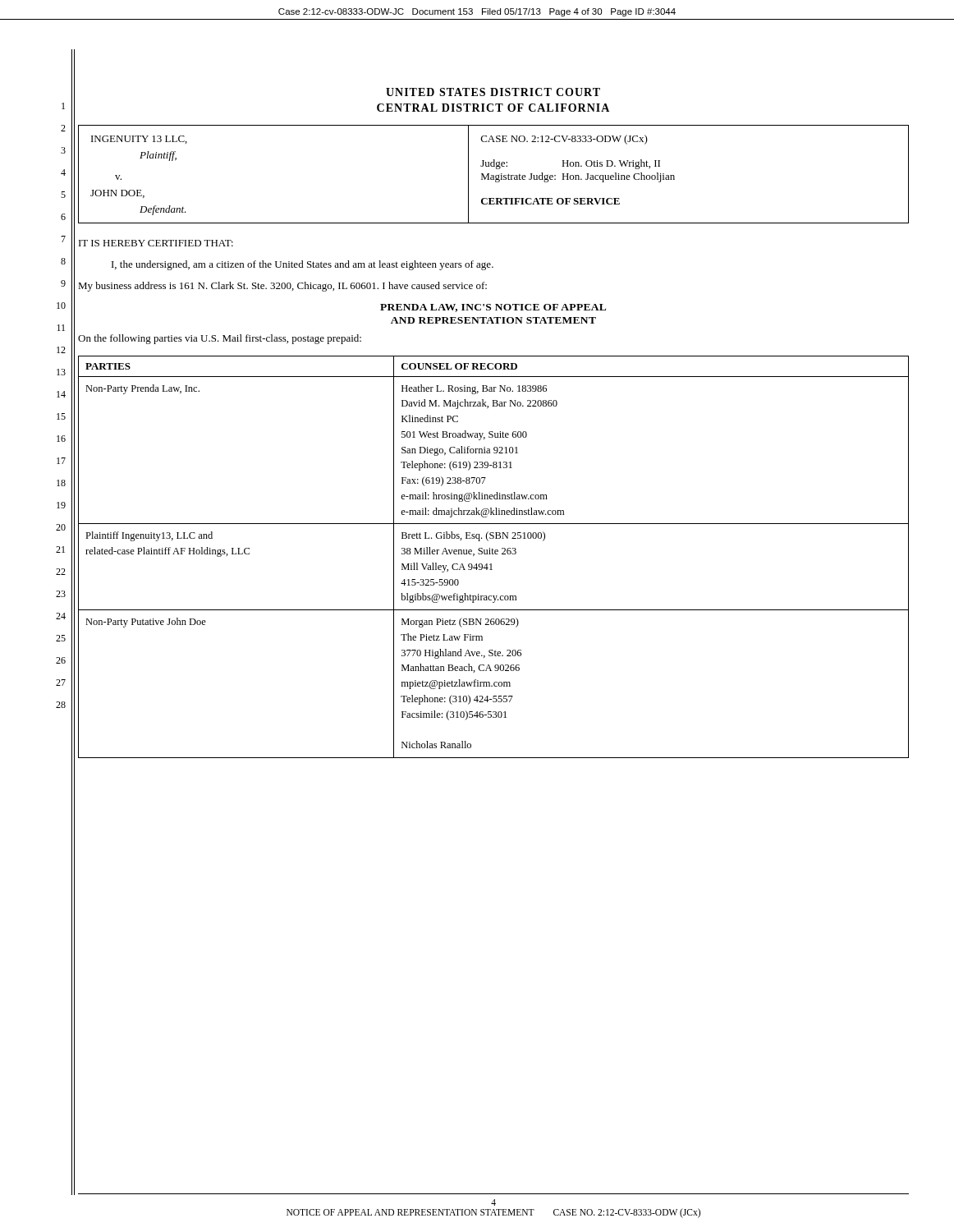Screen dimensions: 1232x954
Task: Locate the table with the text "Non-Party Putative John Doe"
Action: (493, 557)
